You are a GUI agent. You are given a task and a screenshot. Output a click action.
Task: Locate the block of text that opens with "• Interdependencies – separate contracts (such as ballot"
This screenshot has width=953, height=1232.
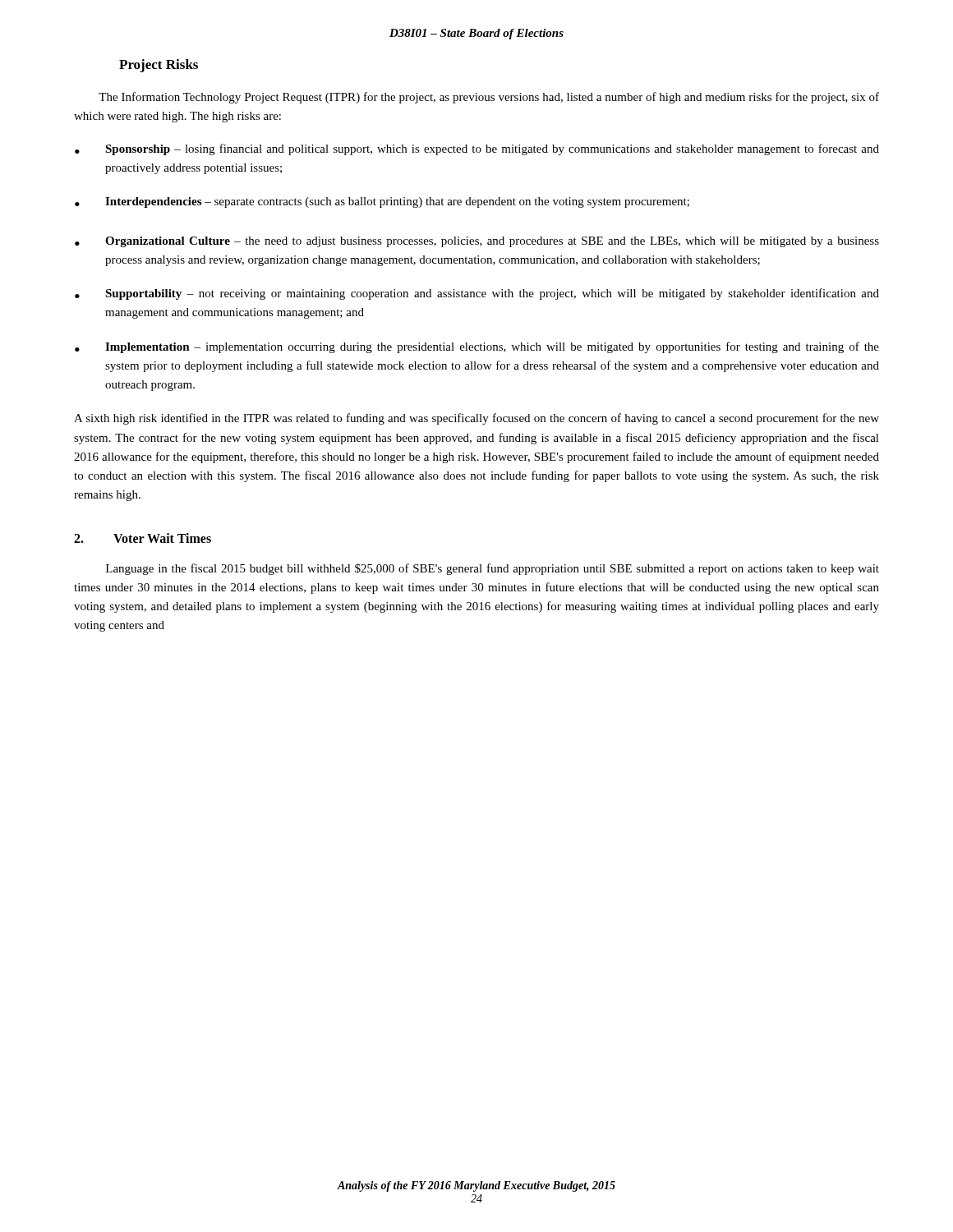click(476, 204)
